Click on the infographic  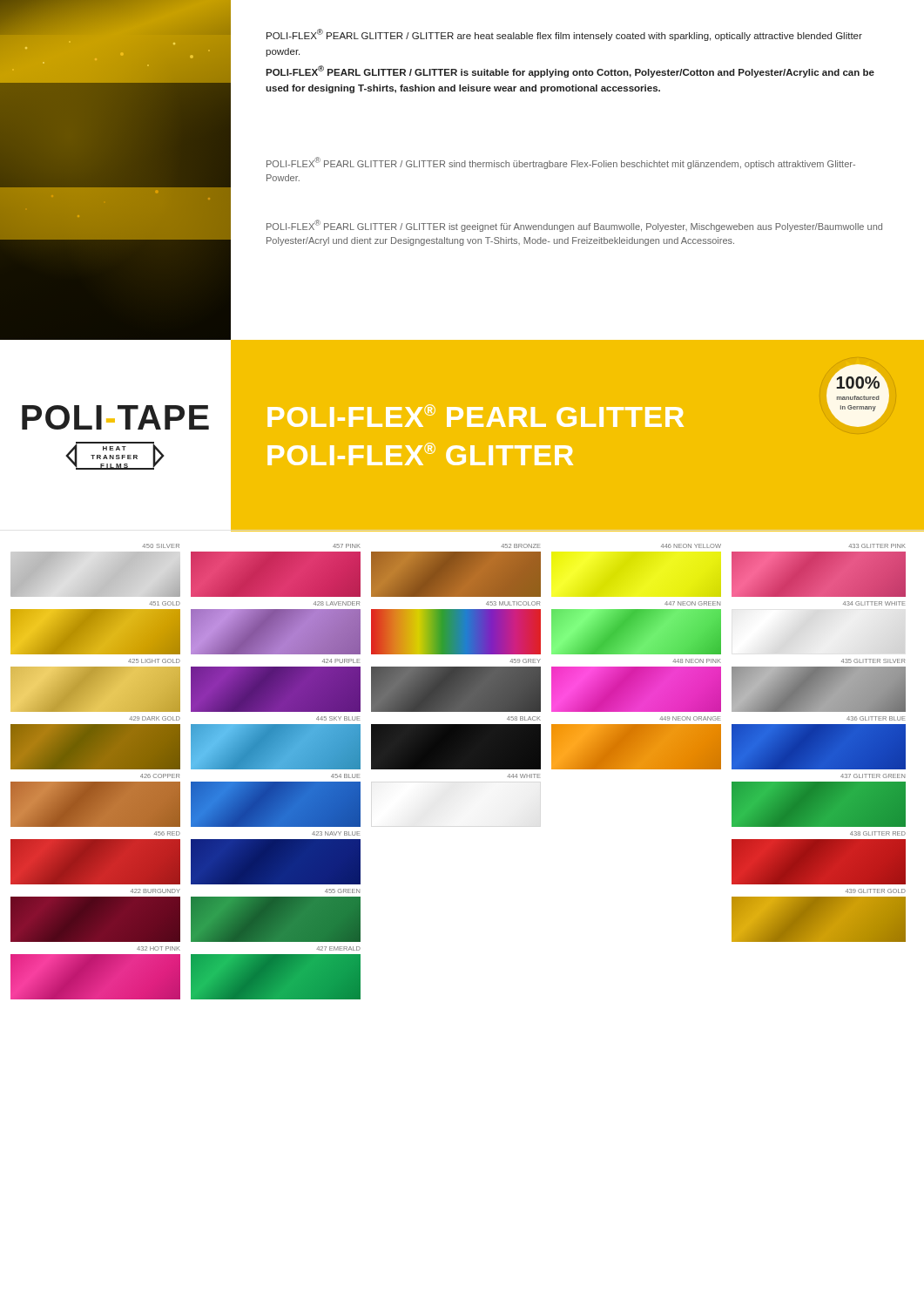pos(858,396)
